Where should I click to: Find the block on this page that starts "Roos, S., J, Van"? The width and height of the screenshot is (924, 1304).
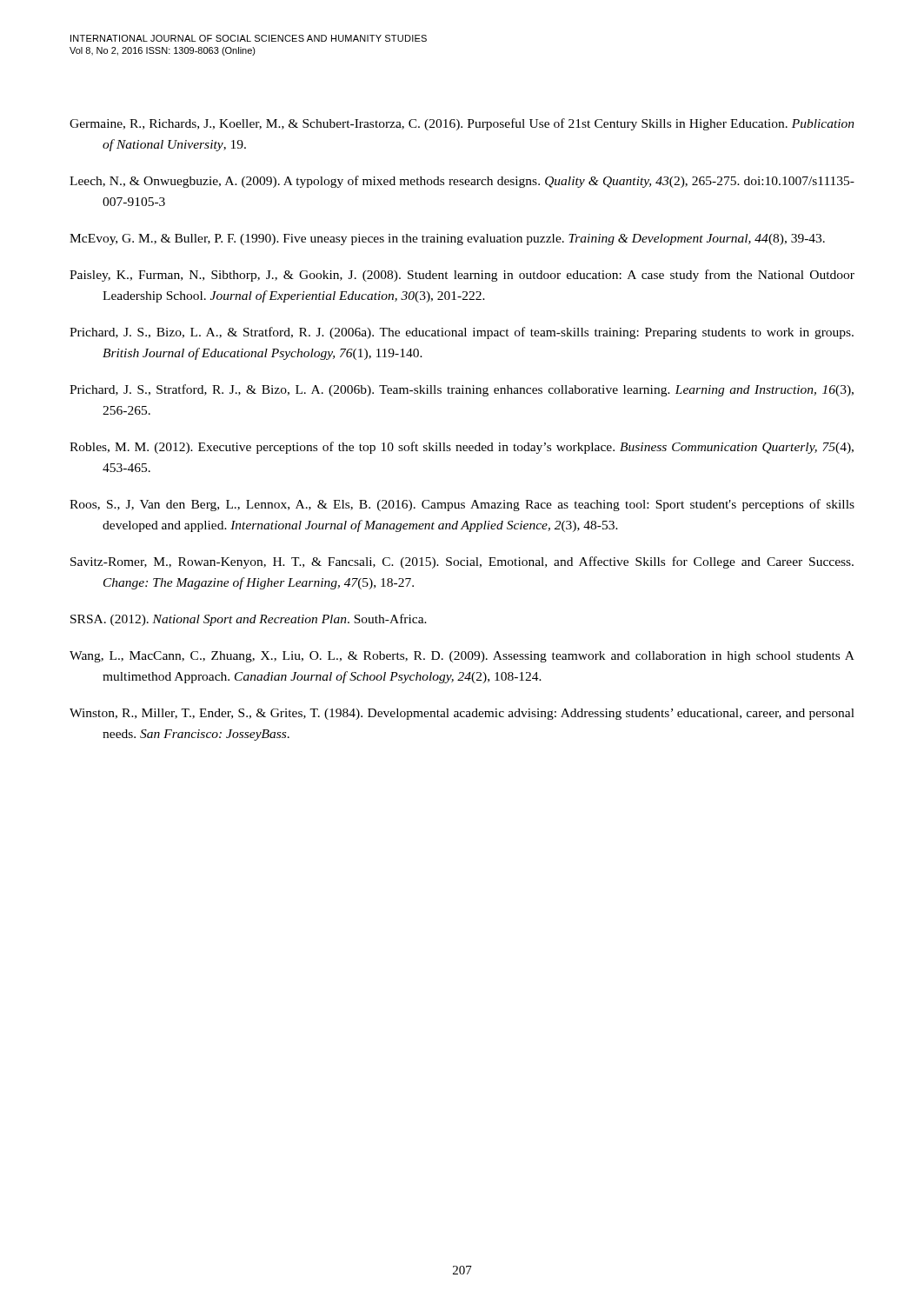[x=462, y=514]
